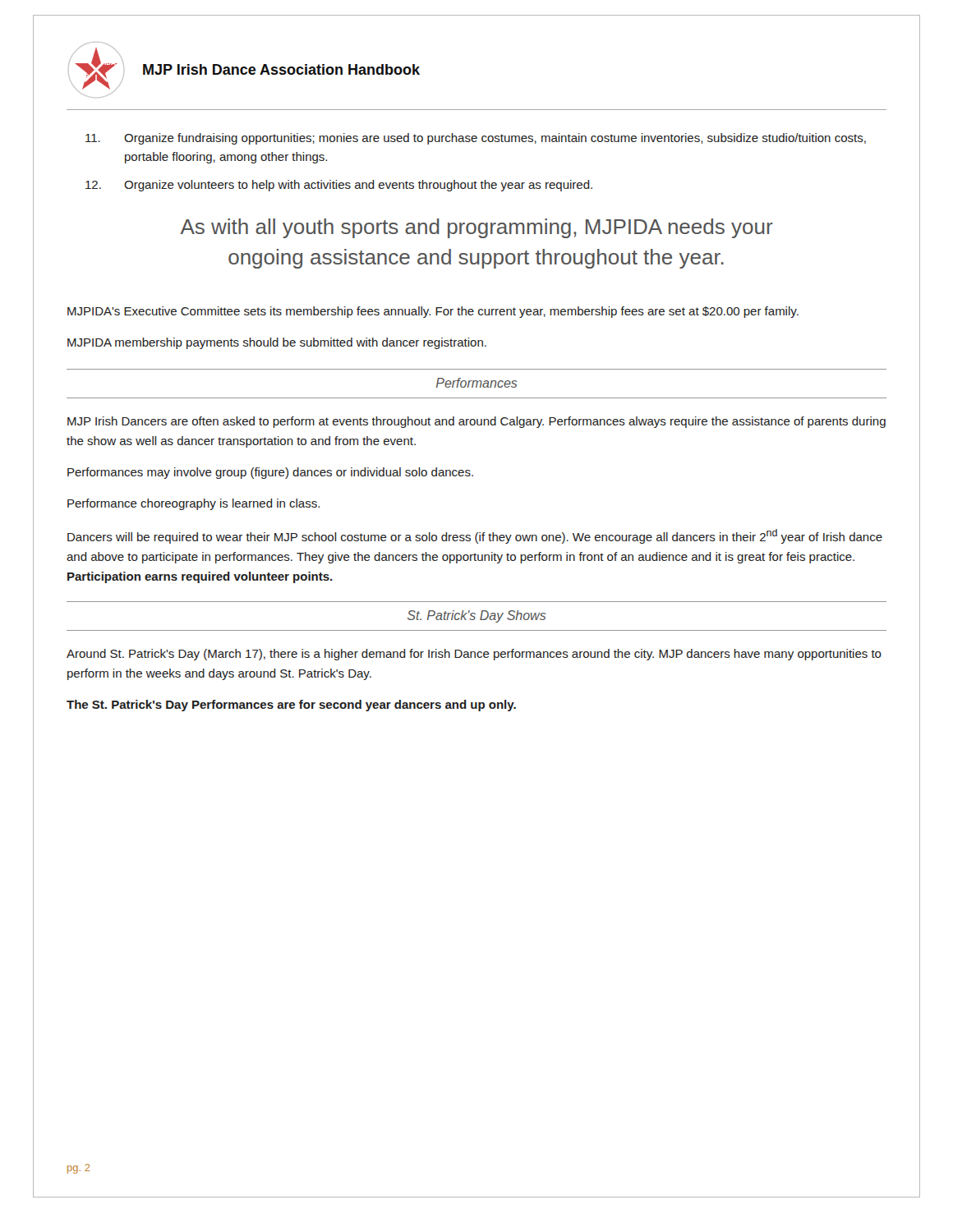Image resolution: width=953 pixels, height=1232 pixels.
Task: Locate the block of text that opens with "The St. Patrick's Day Performances are for second"
Action: point(292,704)
